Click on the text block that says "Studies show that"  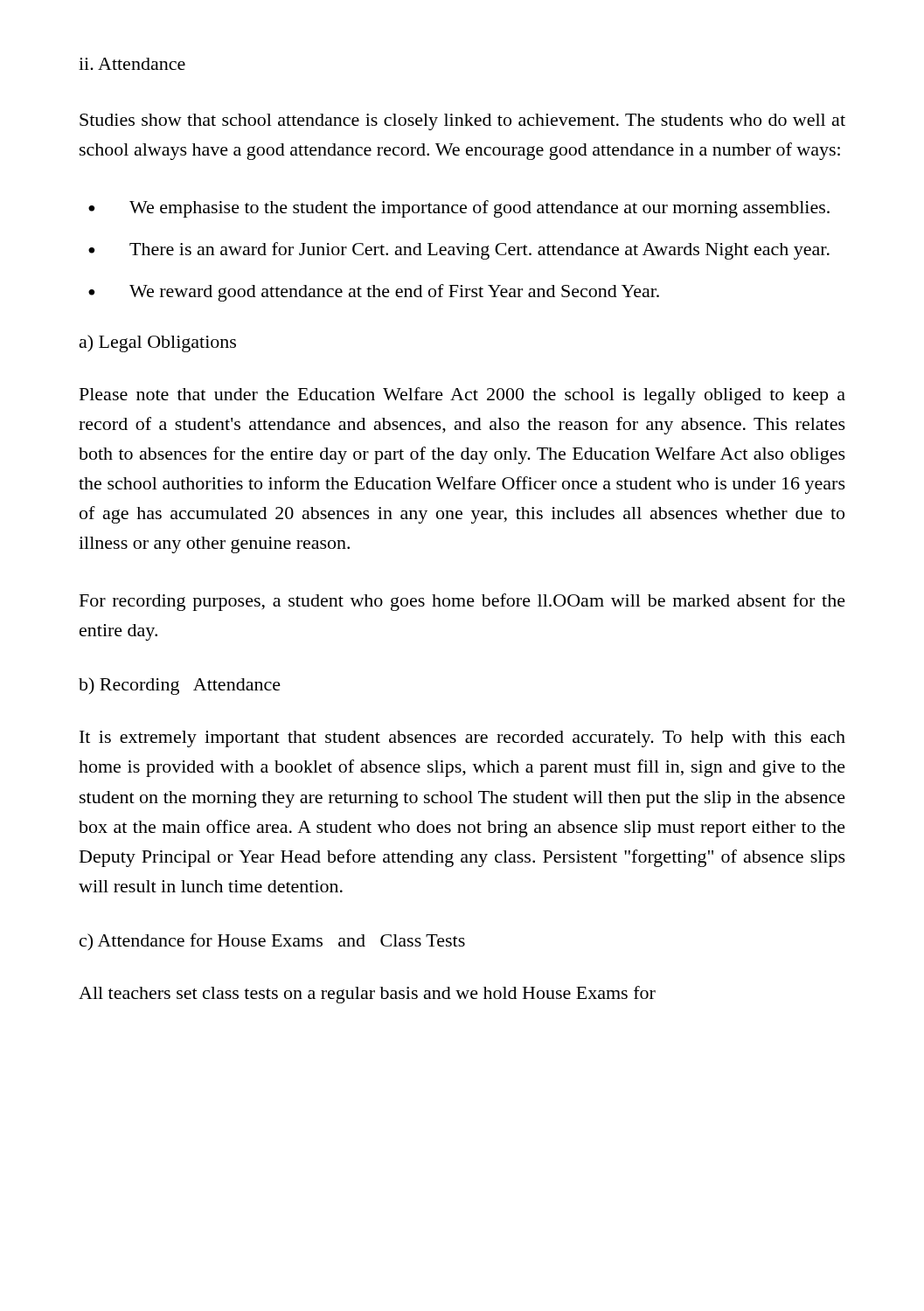pos(462,134)
